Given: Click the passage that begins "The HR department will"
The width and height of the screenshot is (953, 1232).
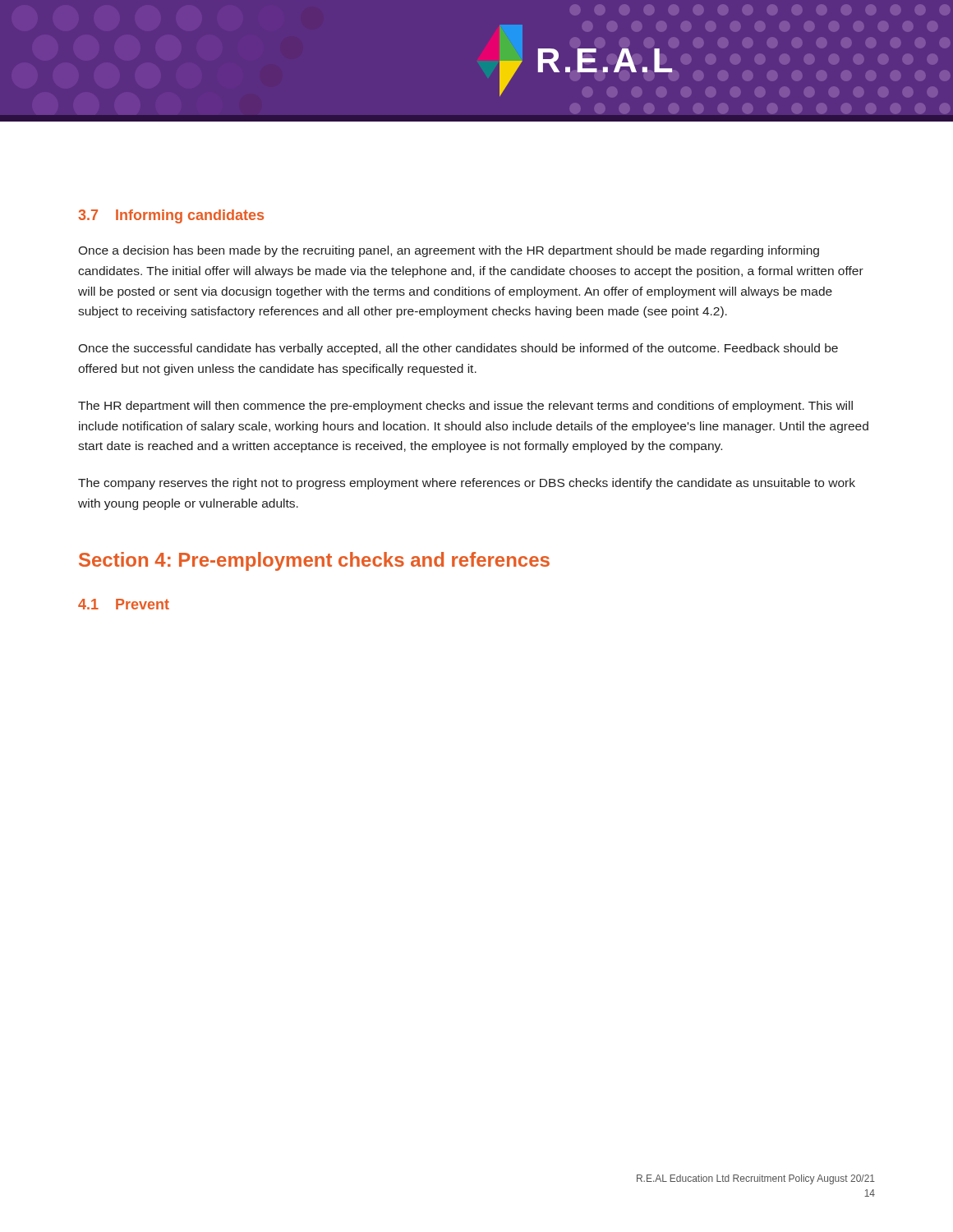Looking at the screenshot, I should click(x=476, y=426).
